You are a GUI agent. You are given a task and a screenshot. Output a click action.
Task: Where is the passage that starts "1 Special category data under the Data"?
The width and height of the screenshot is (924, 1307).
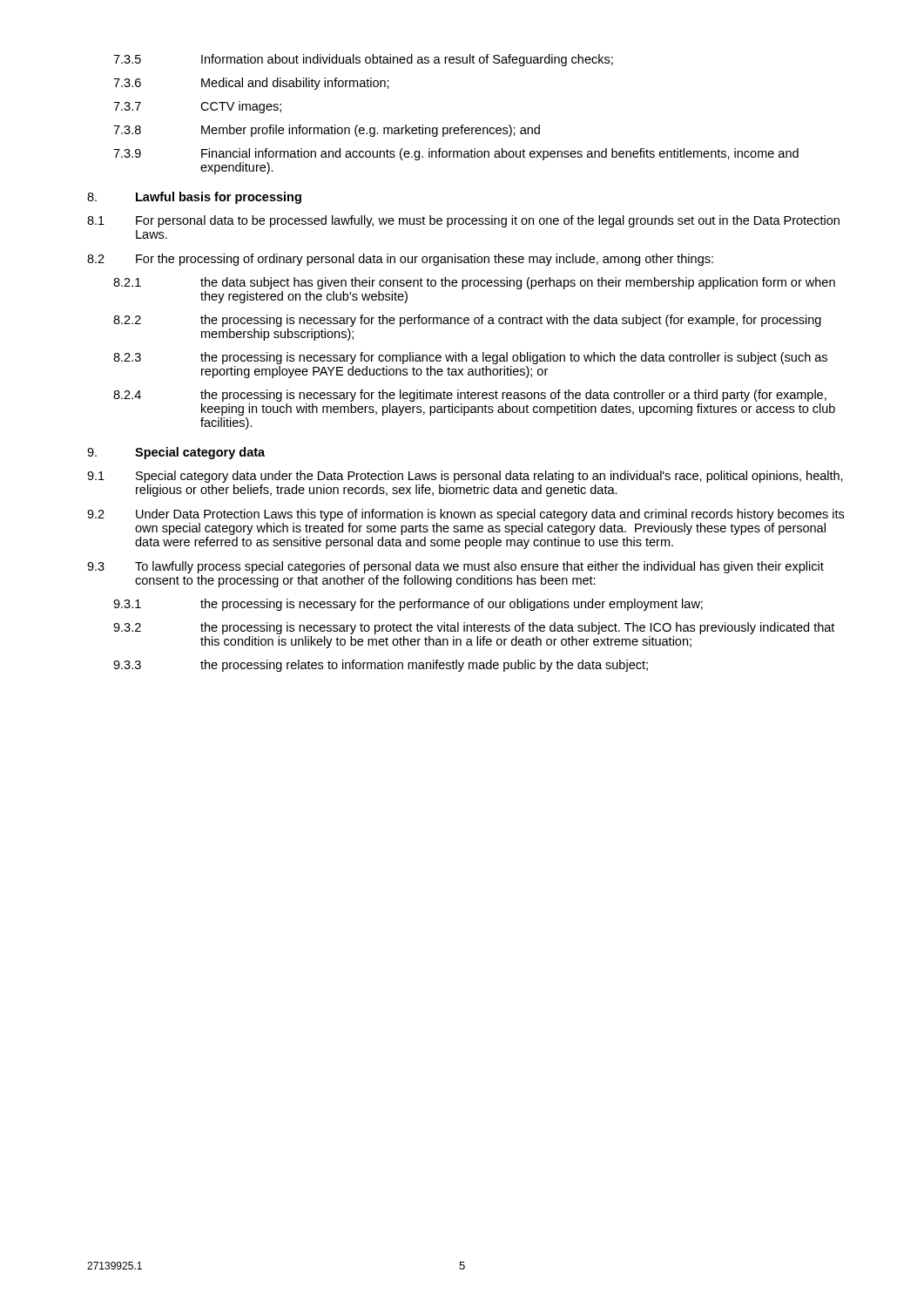(x=471, y=483)
